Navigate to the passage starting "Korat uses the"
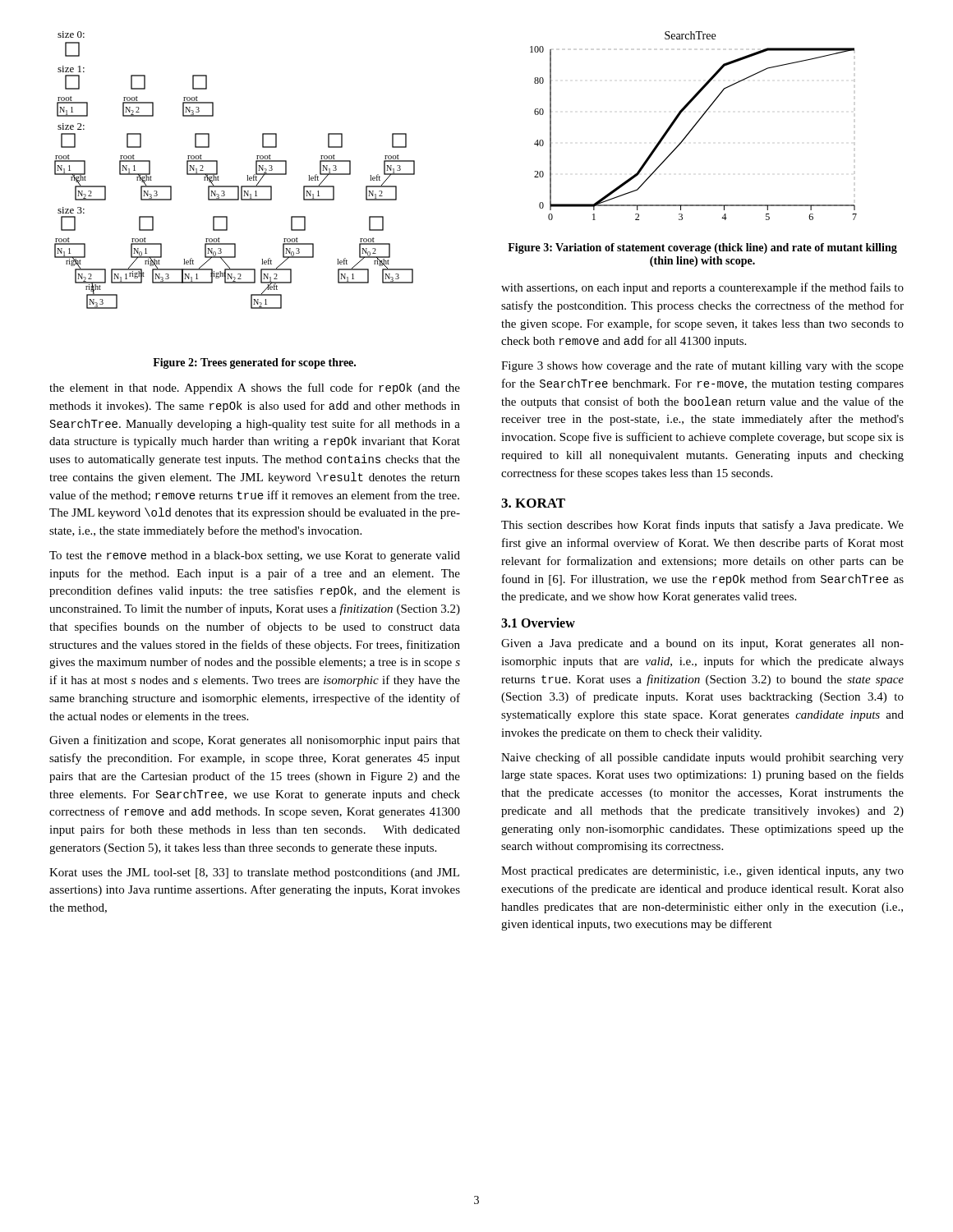The image size is (953, 1232). pos(255,890)
